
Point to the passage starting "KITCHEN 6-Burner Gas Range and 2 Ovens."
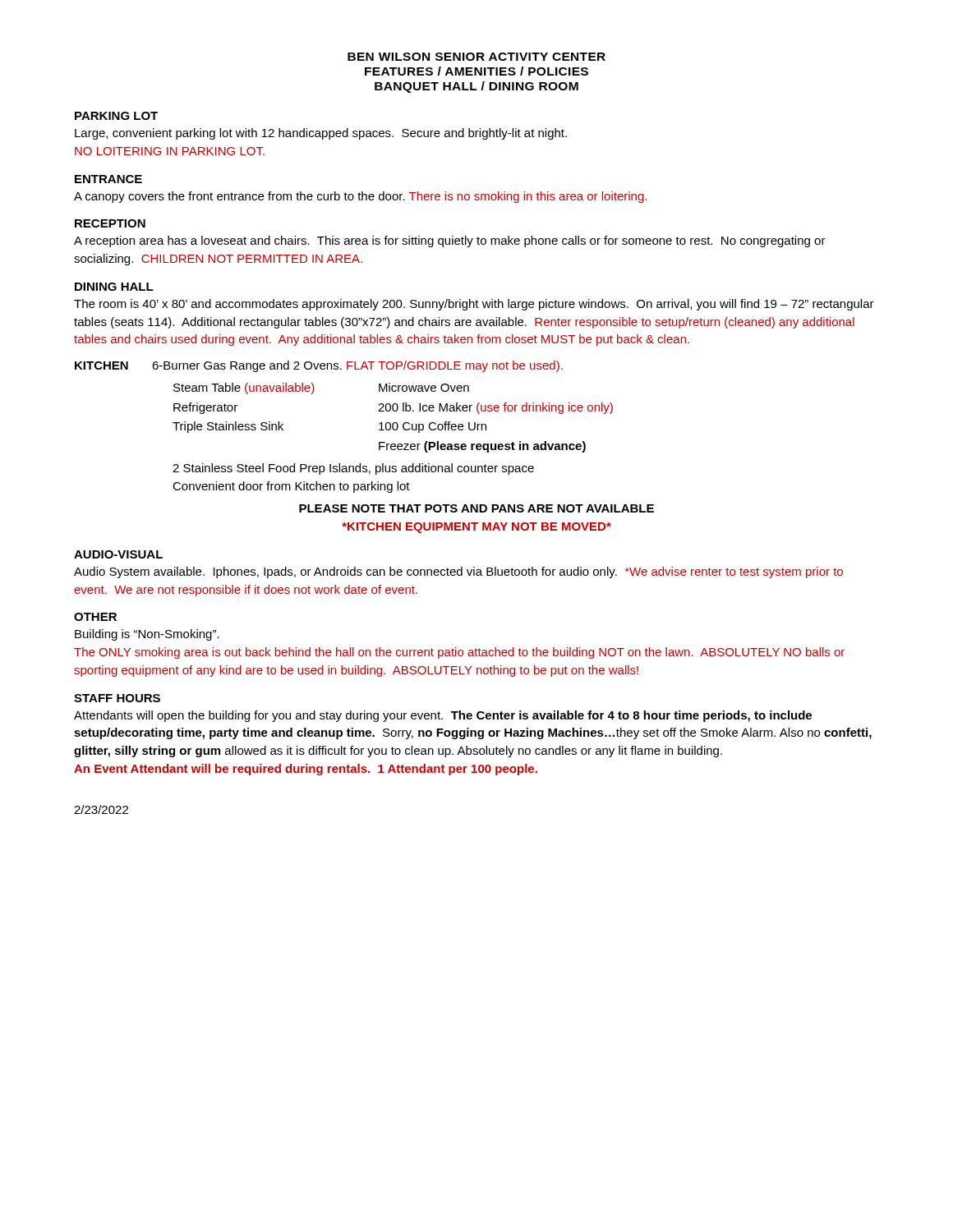[x=476, y=446]
